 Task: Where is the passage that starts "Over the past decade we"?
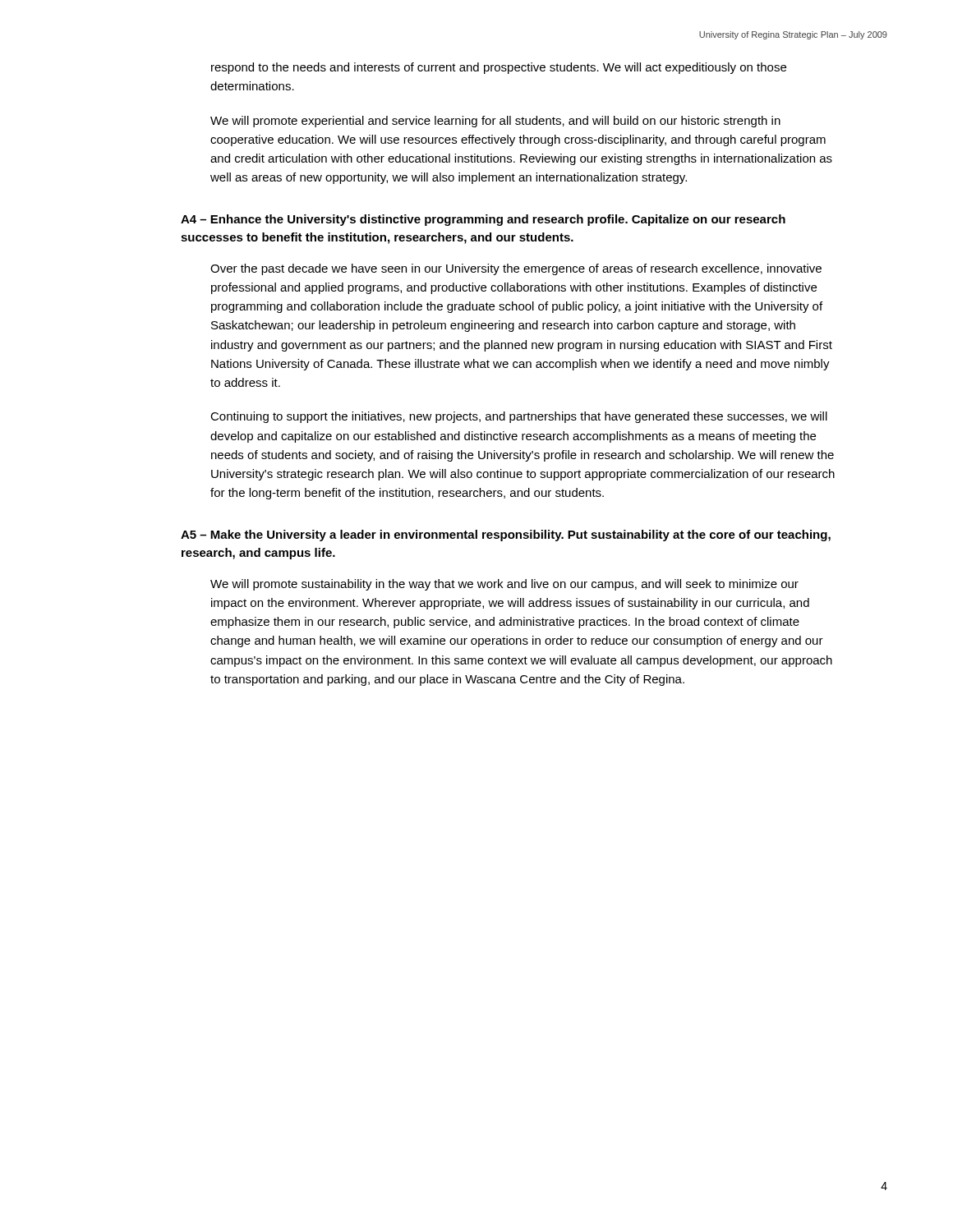coord(521,325)
